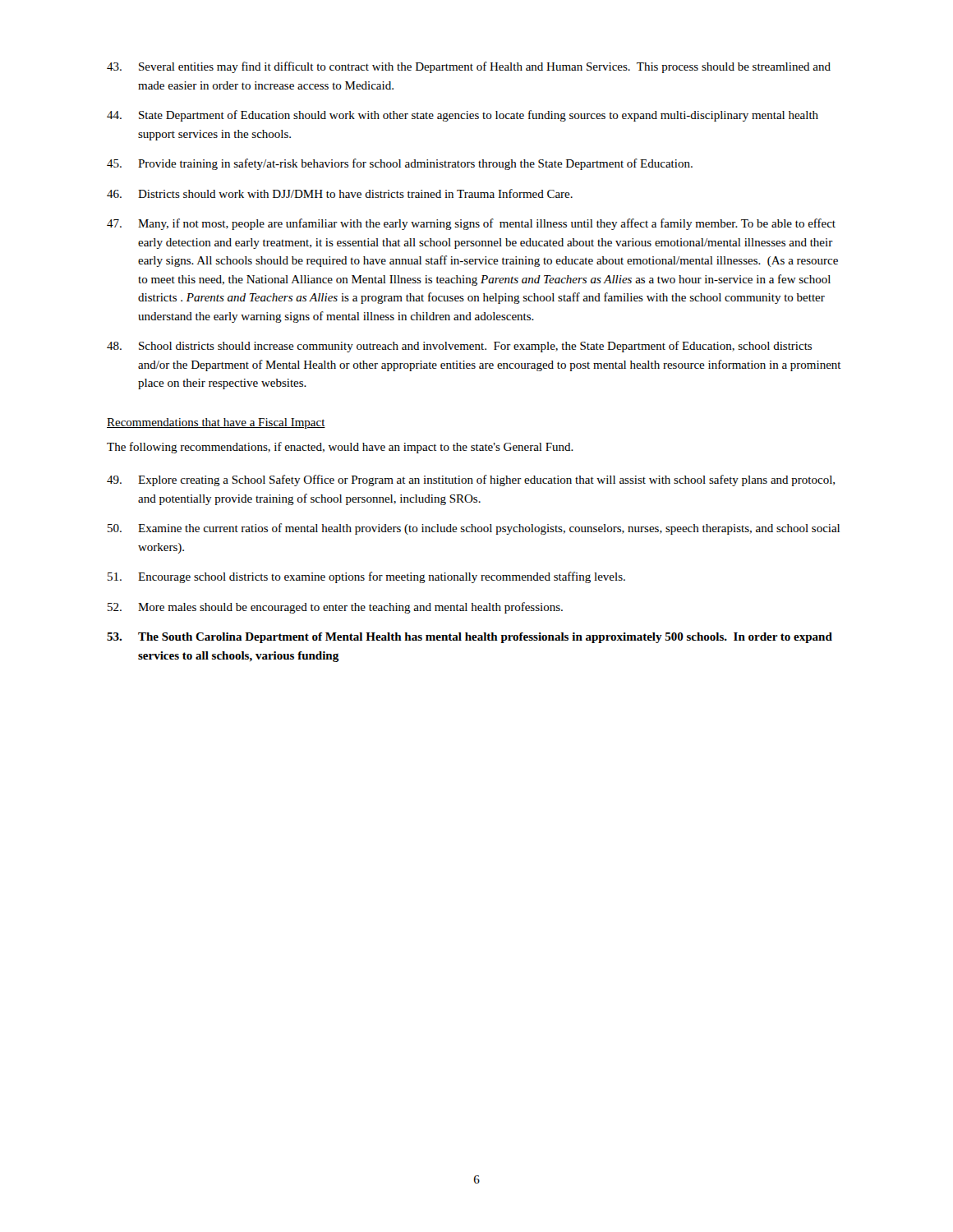Screen dimensions: 1232x953
Task: Find the block on this page that starts "52. More males should be encouraged"
Action: [x=476, y=607]
